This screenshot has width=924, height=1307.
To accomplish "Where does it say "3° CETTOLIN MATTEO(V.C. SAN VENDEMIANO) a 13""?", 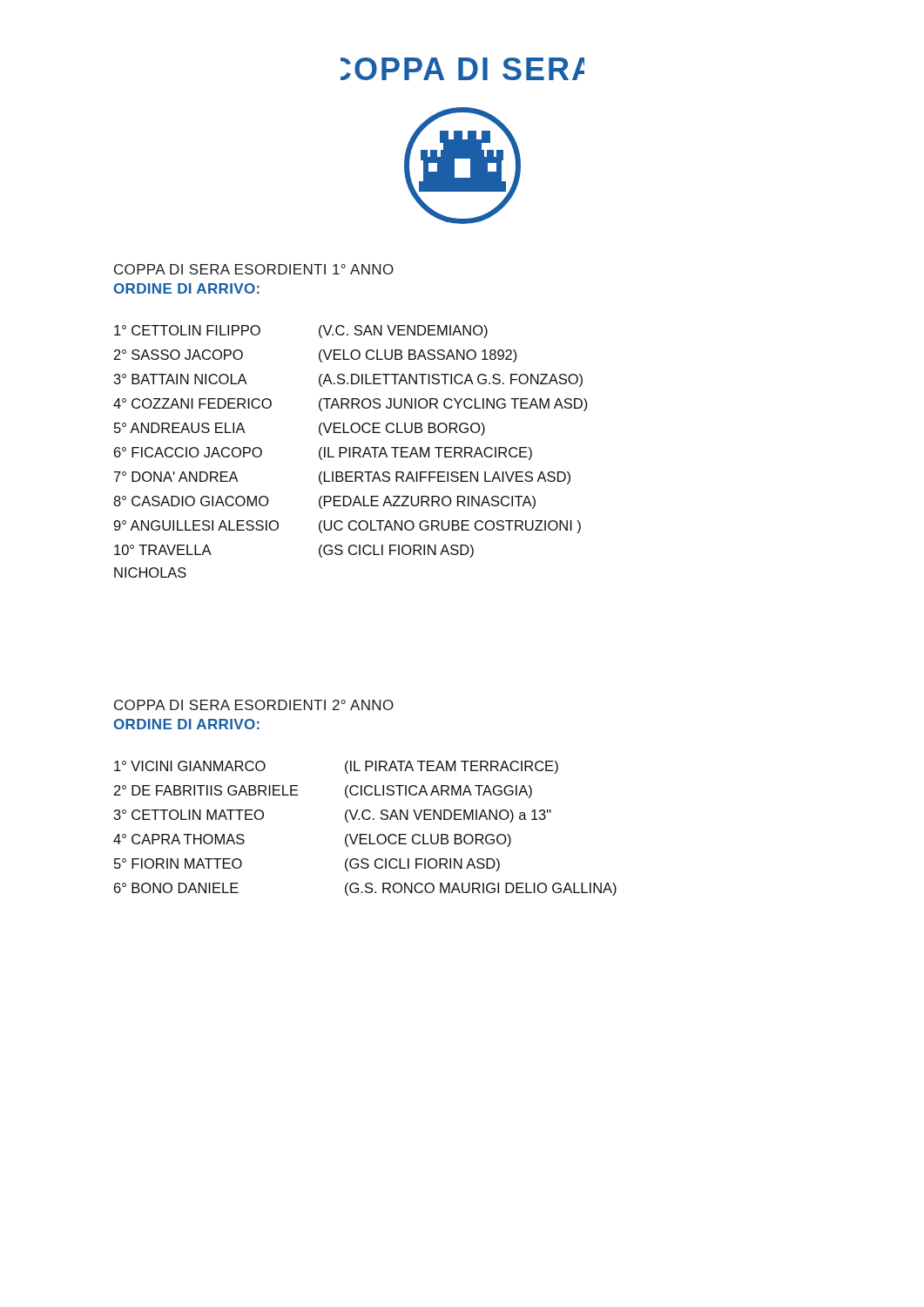I will pos(189,816).
